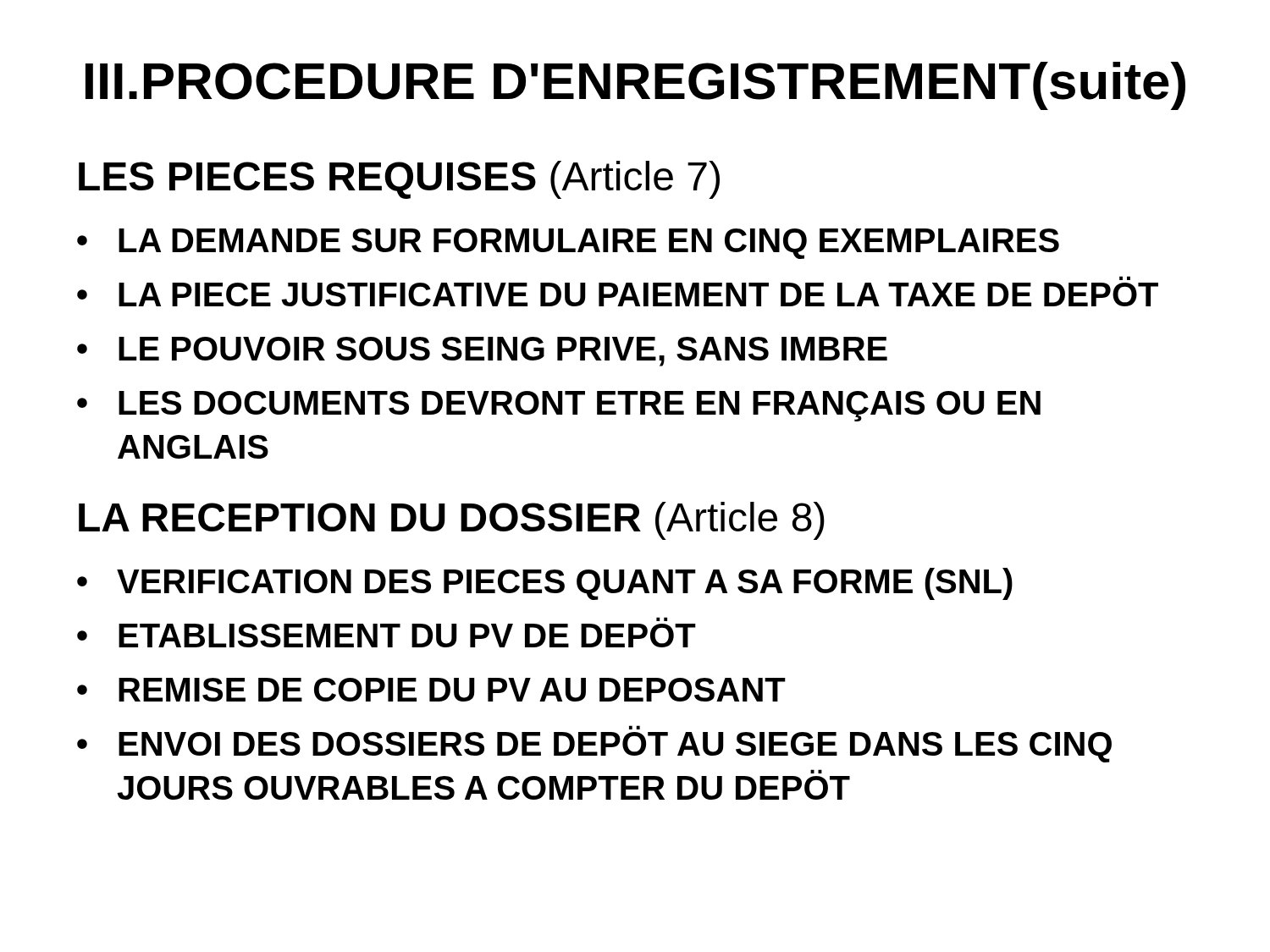Select the block starting "• LA DEMANDE SUR"
The height and width of the screenshot is (952, 1270).
(x=635, y=240)
